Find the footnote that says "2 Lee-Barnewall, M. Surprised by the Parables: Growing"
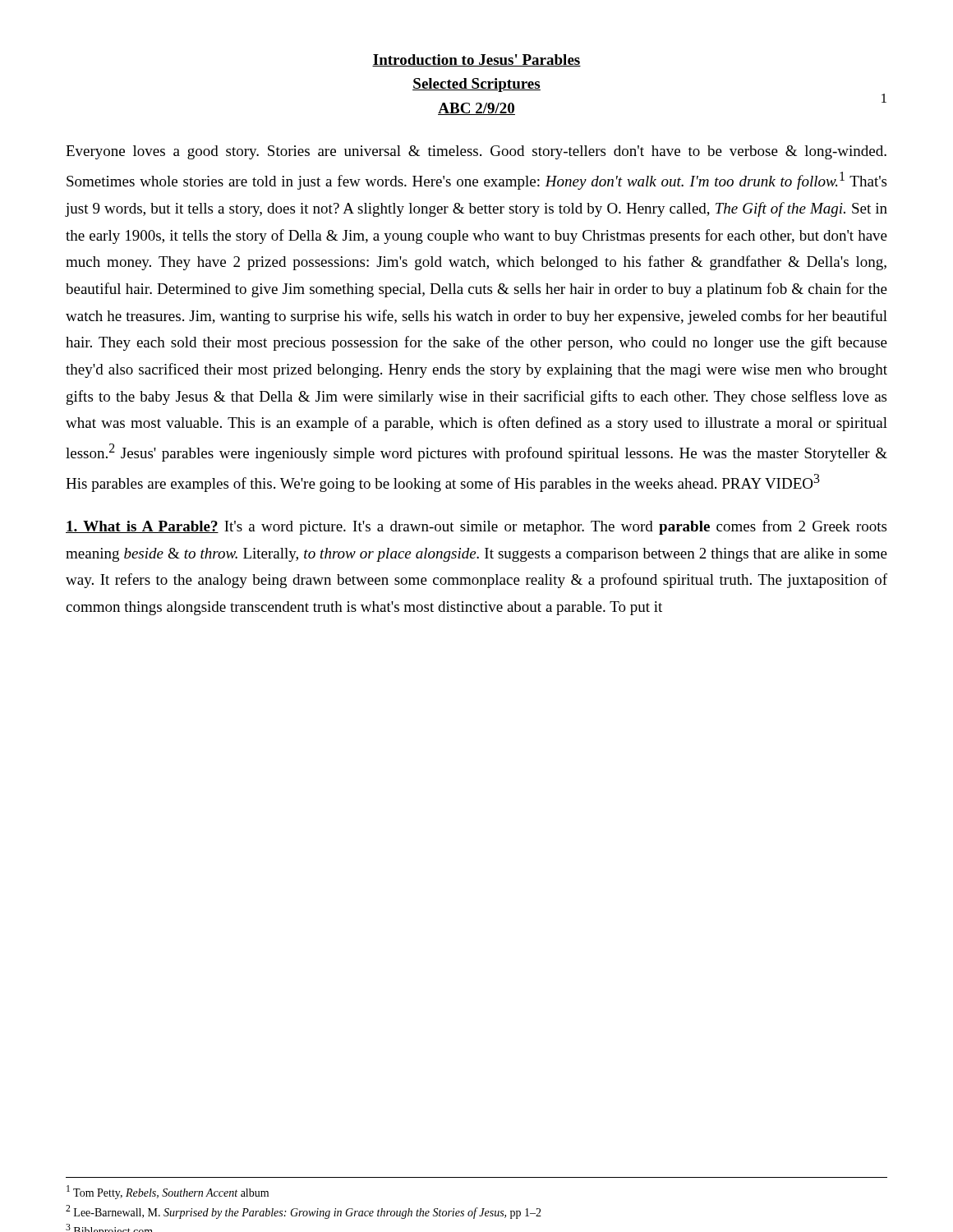 [x=476, y=1211]
